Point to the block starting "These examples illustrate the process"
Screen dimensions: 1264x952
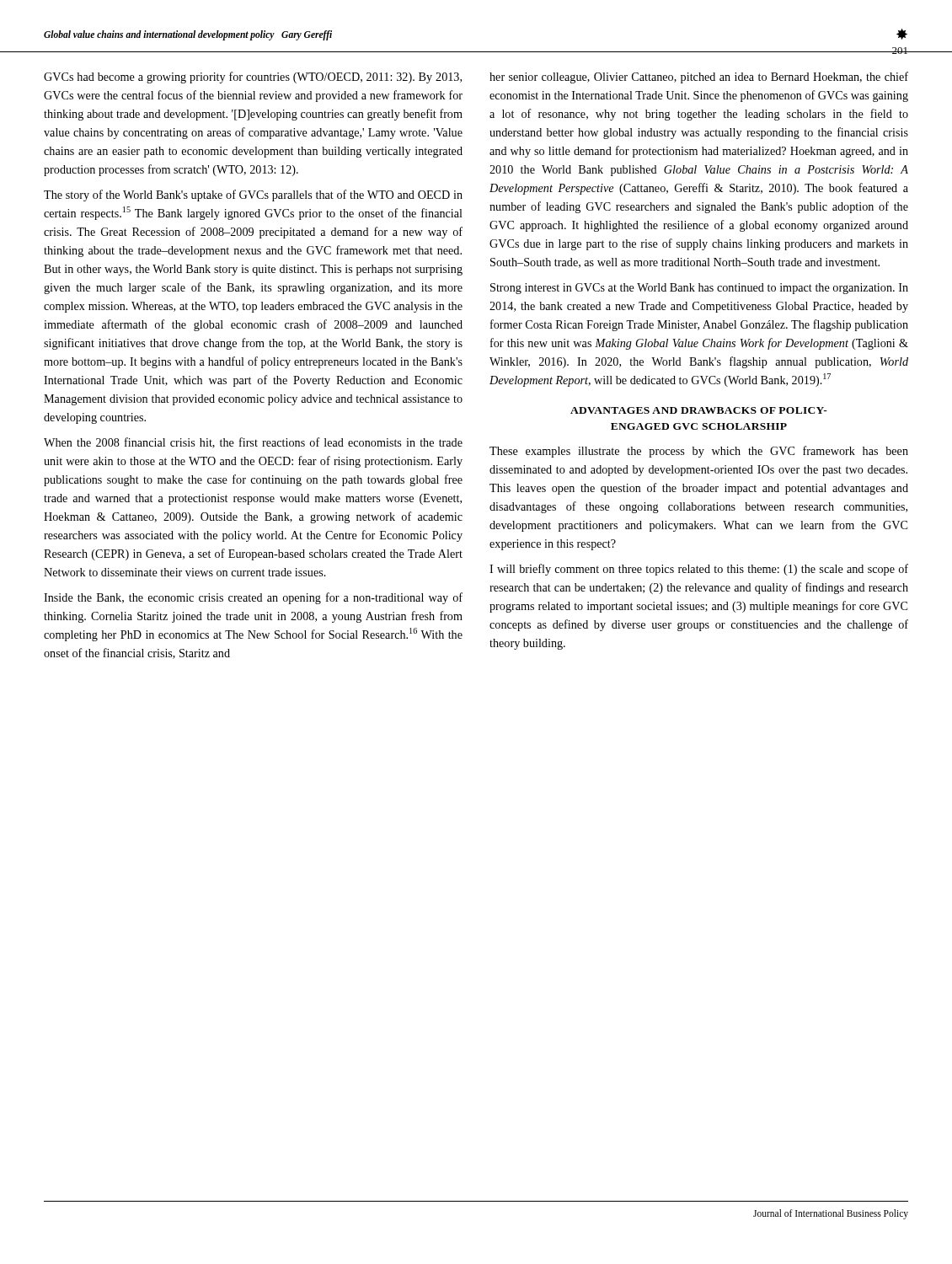699,497
